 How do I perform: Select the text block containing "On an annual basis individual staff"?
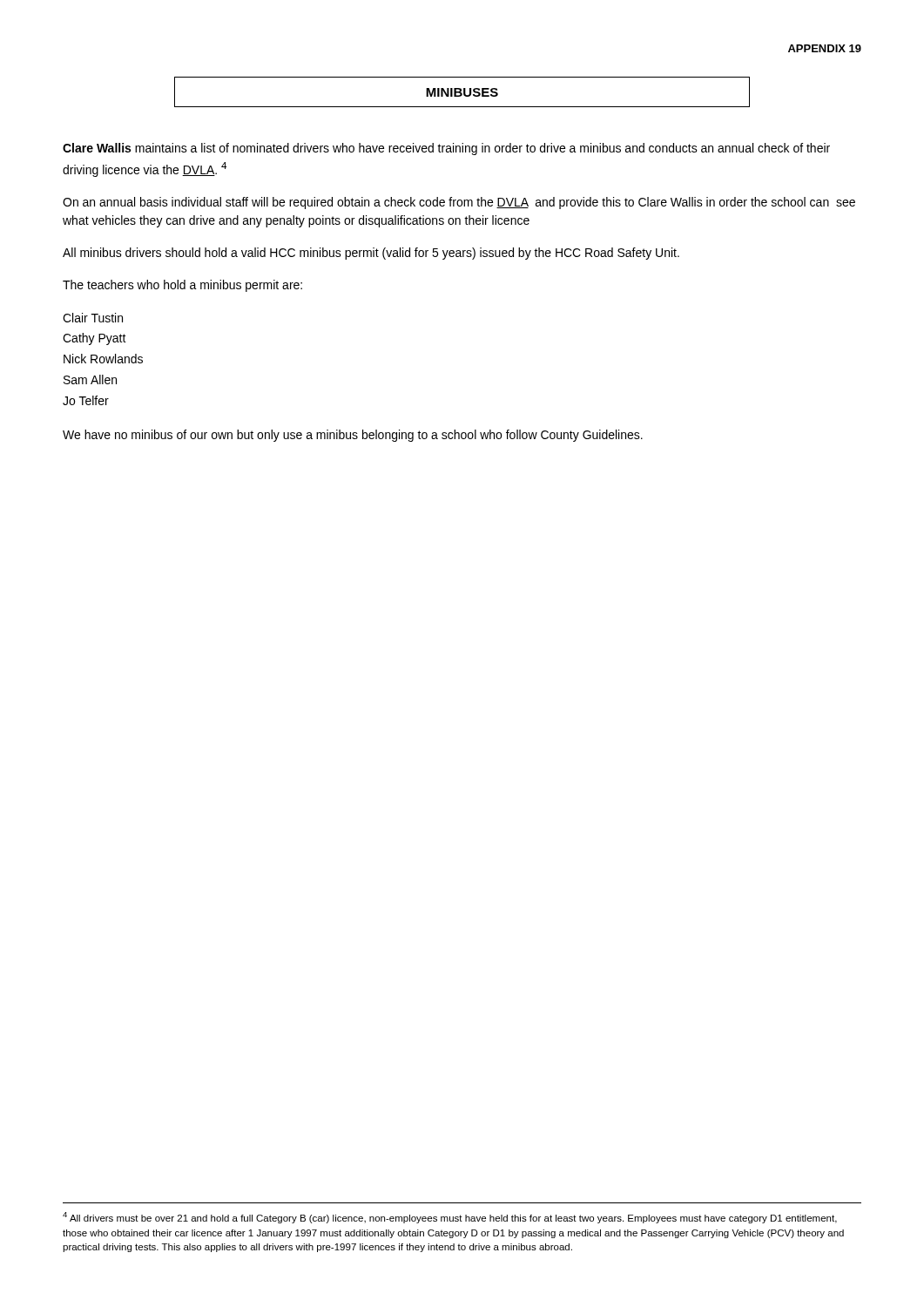(462, 211)
